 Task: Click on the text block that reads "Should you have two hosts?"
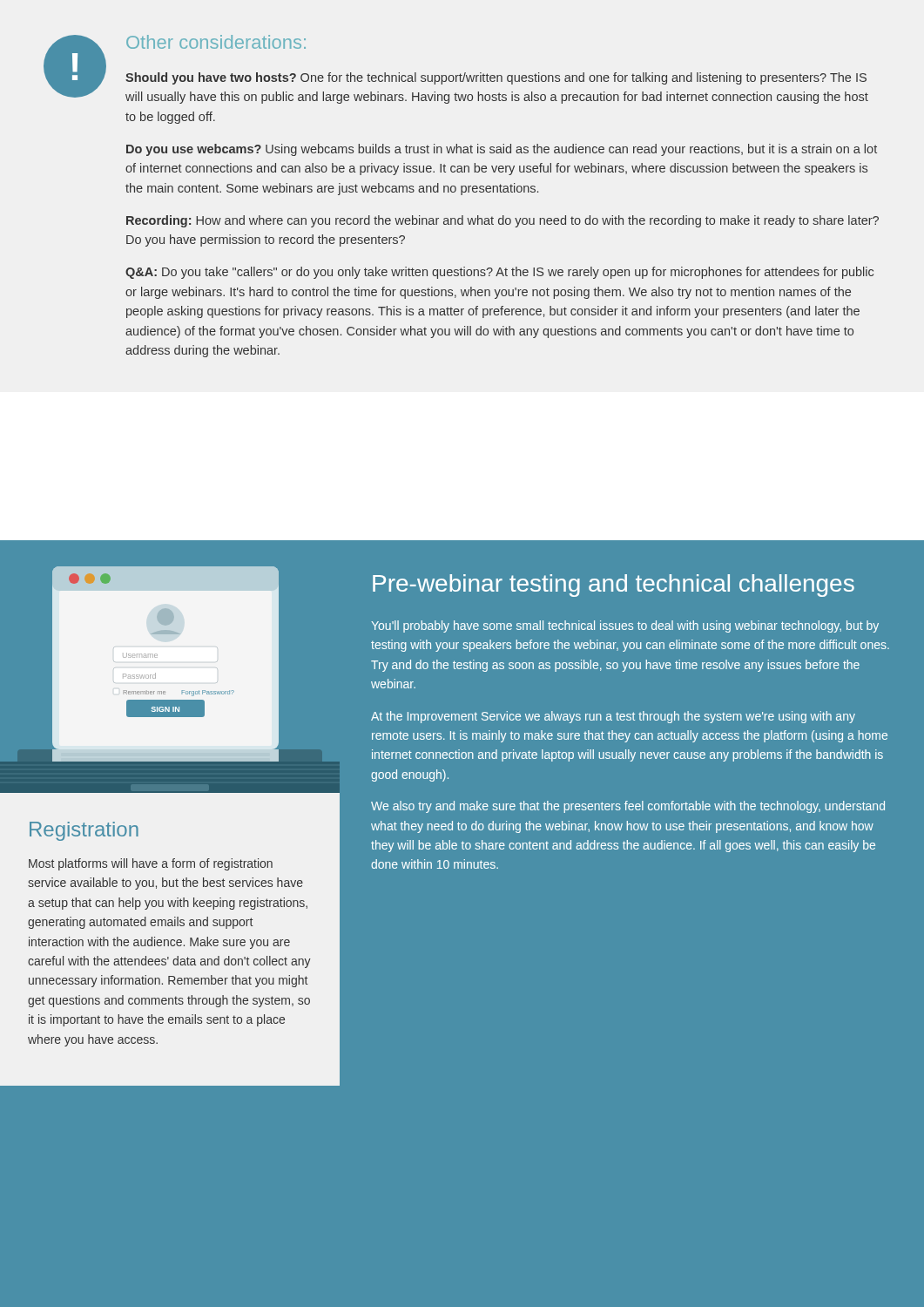[x=503, y=97]
